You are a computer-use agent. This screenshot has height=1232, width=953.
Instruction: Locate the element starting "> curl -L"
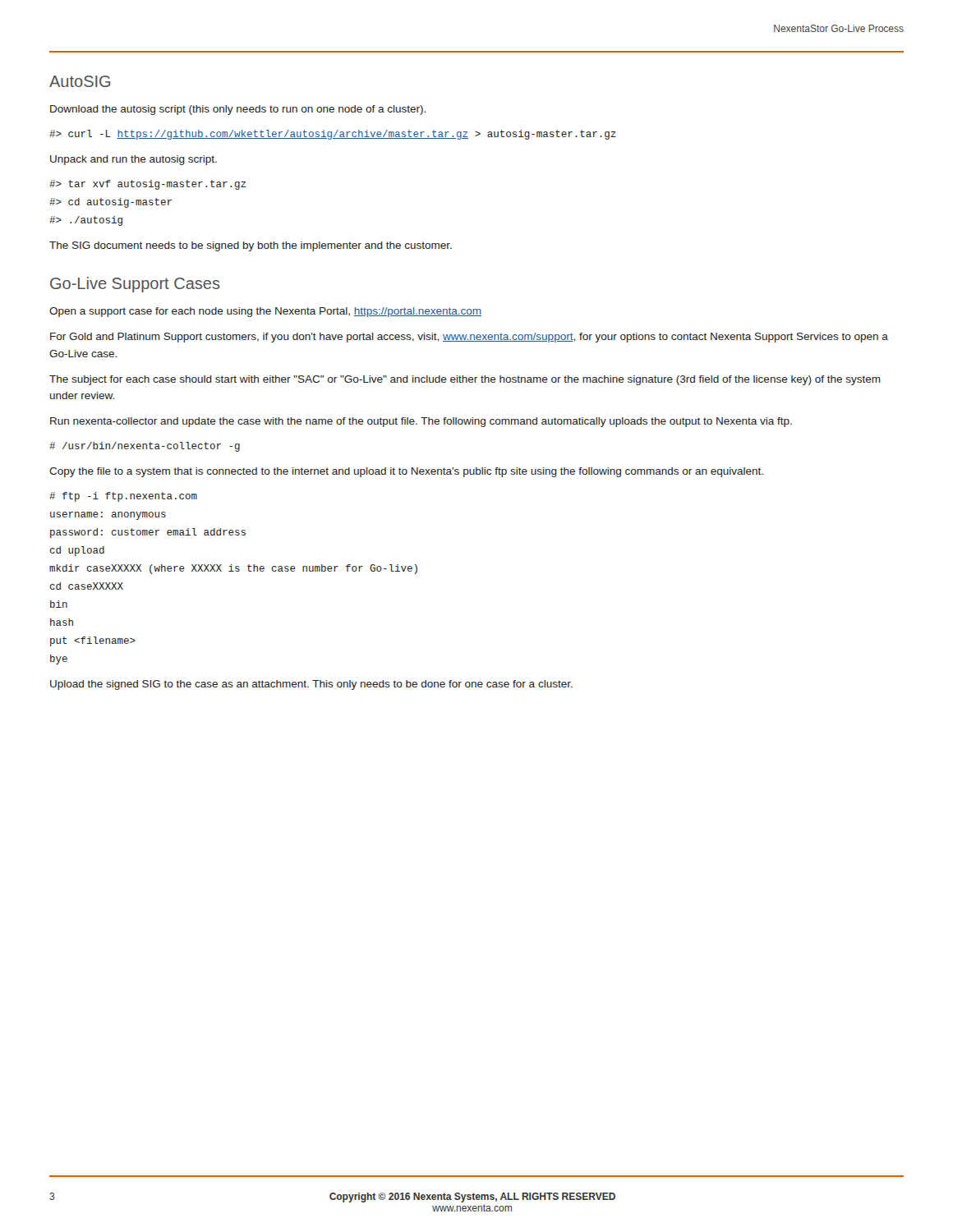click(x=476, y=135)
